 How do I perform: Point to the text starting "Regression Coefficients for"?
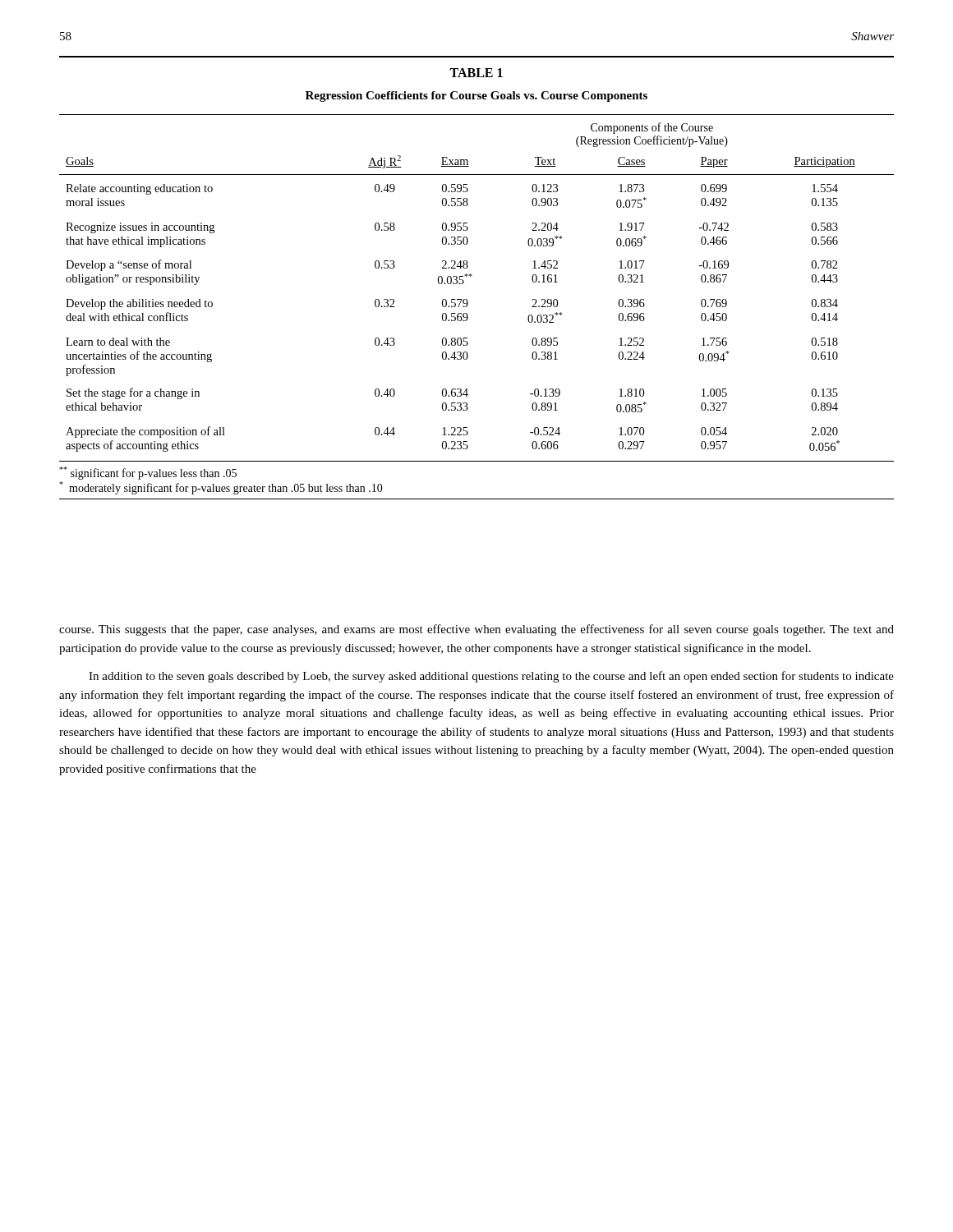coord(476,95)
